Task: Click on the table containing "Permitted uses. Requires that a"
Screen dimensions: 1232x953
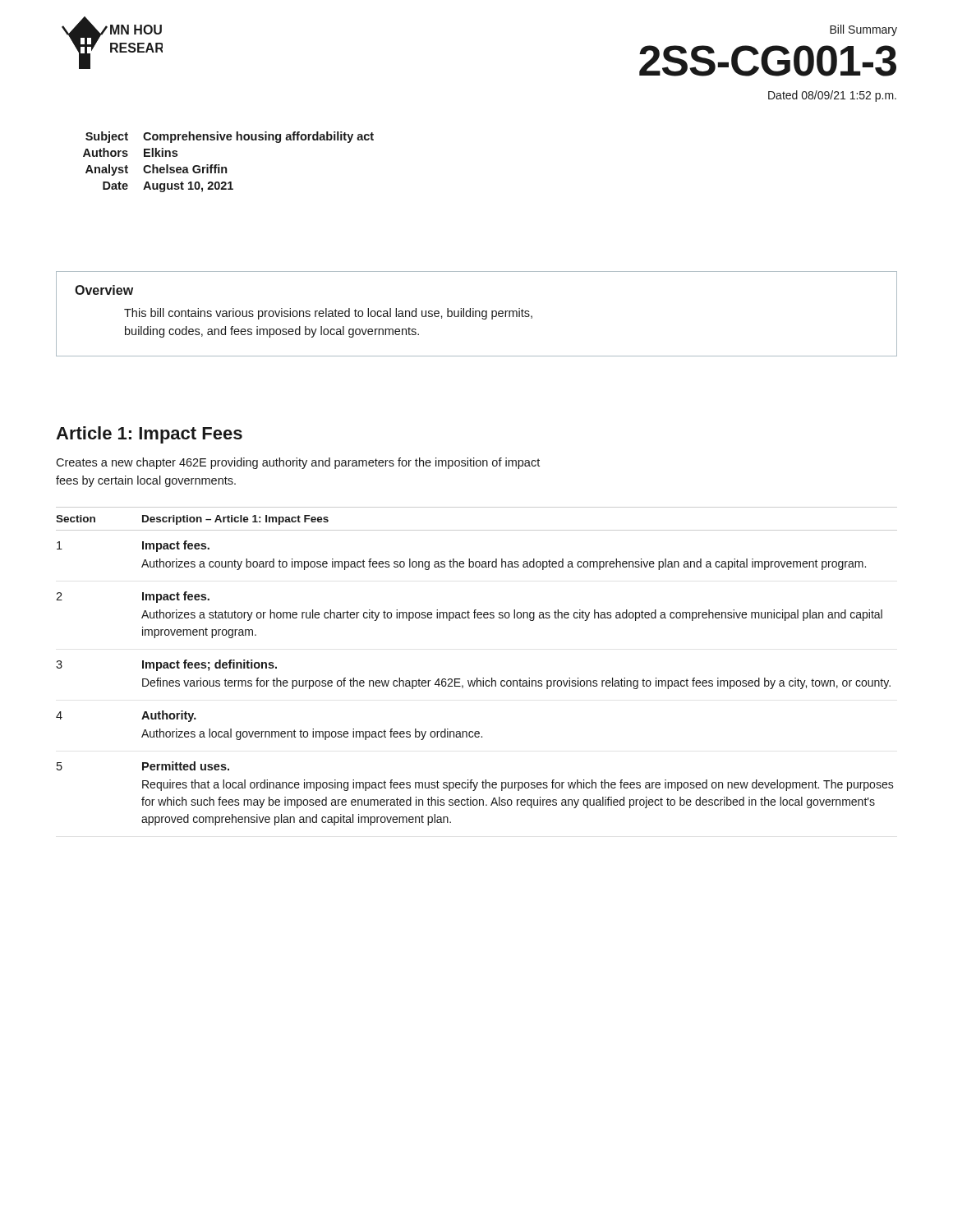Action: [476, 671]
